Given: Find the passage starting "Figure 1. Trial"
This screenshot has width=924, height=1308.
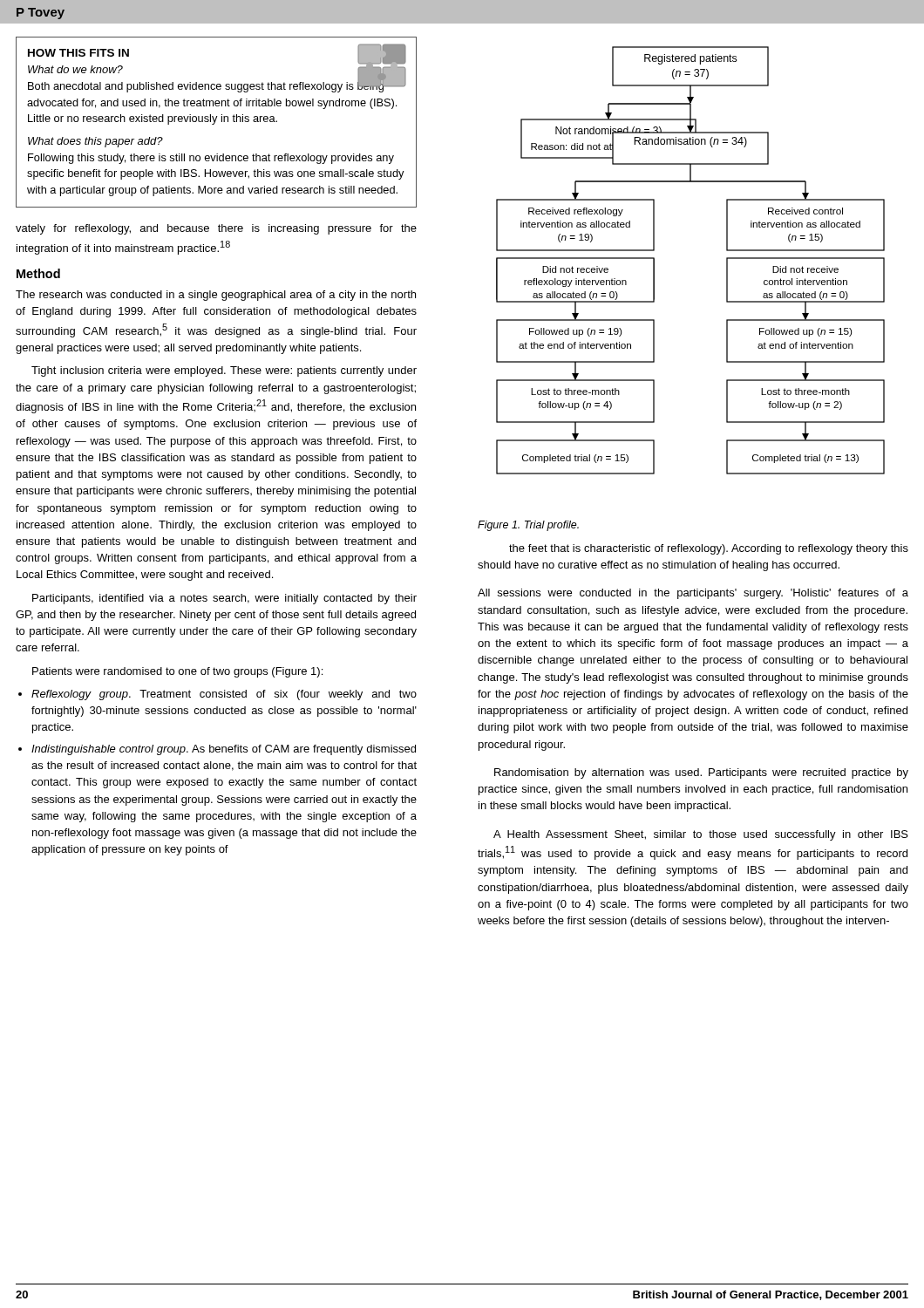Looking at the screenshot, I should (529, 525).
